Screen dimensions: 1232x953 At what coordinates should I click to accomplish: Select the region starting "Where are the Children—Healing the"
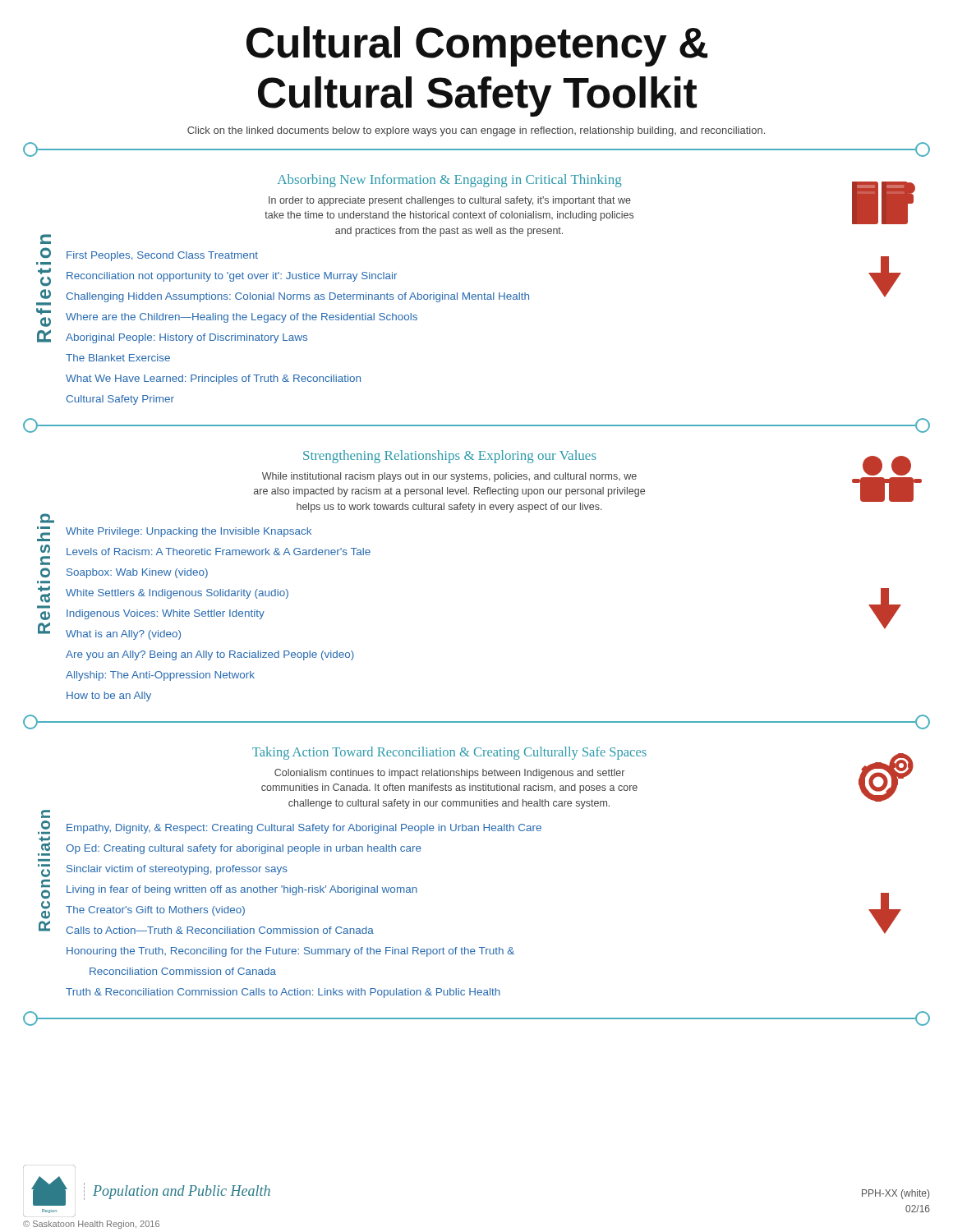pos(242,317)
